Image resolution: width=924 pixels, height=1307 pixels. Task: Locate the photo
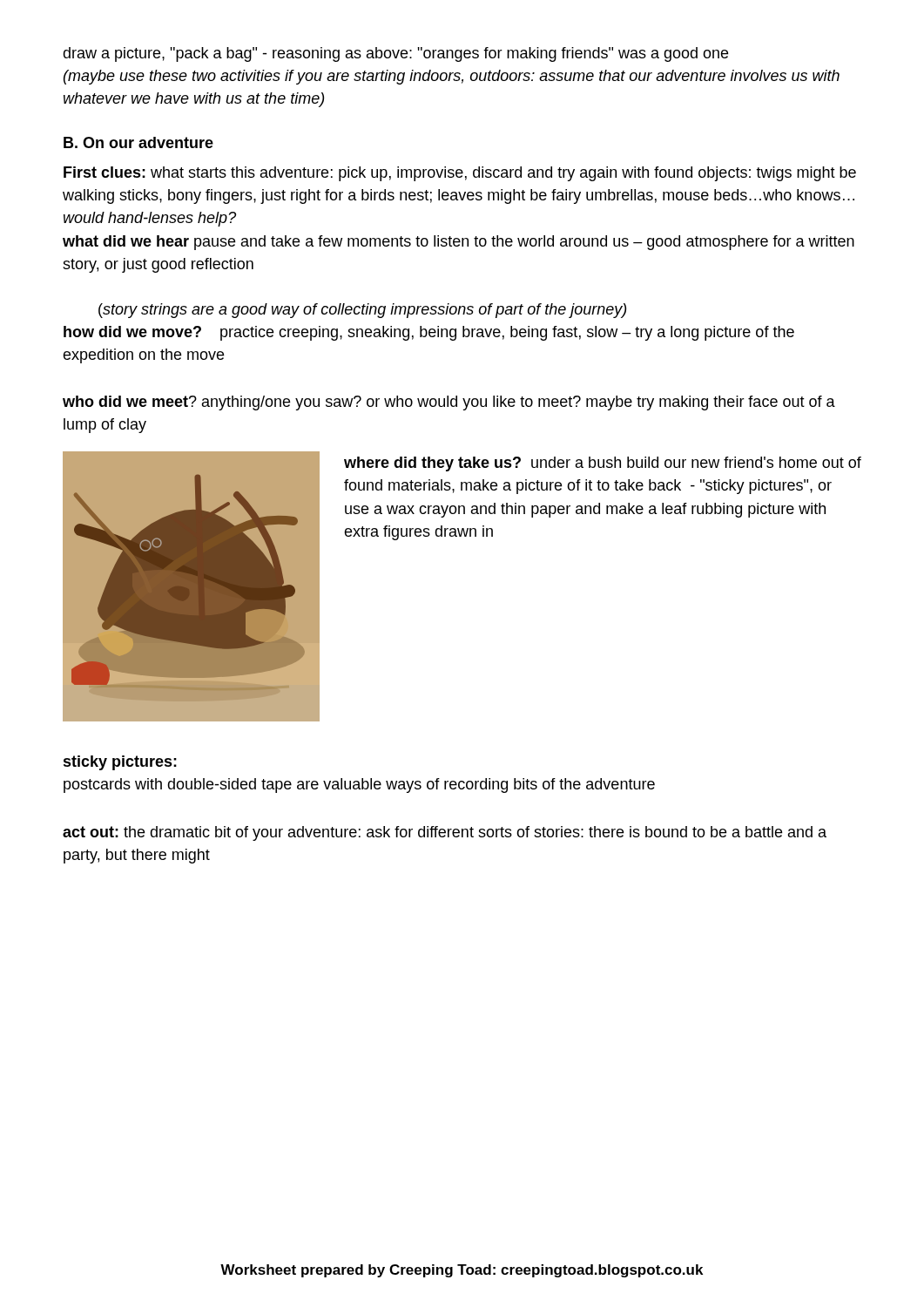pyautogui.click(x=191, y=589)
